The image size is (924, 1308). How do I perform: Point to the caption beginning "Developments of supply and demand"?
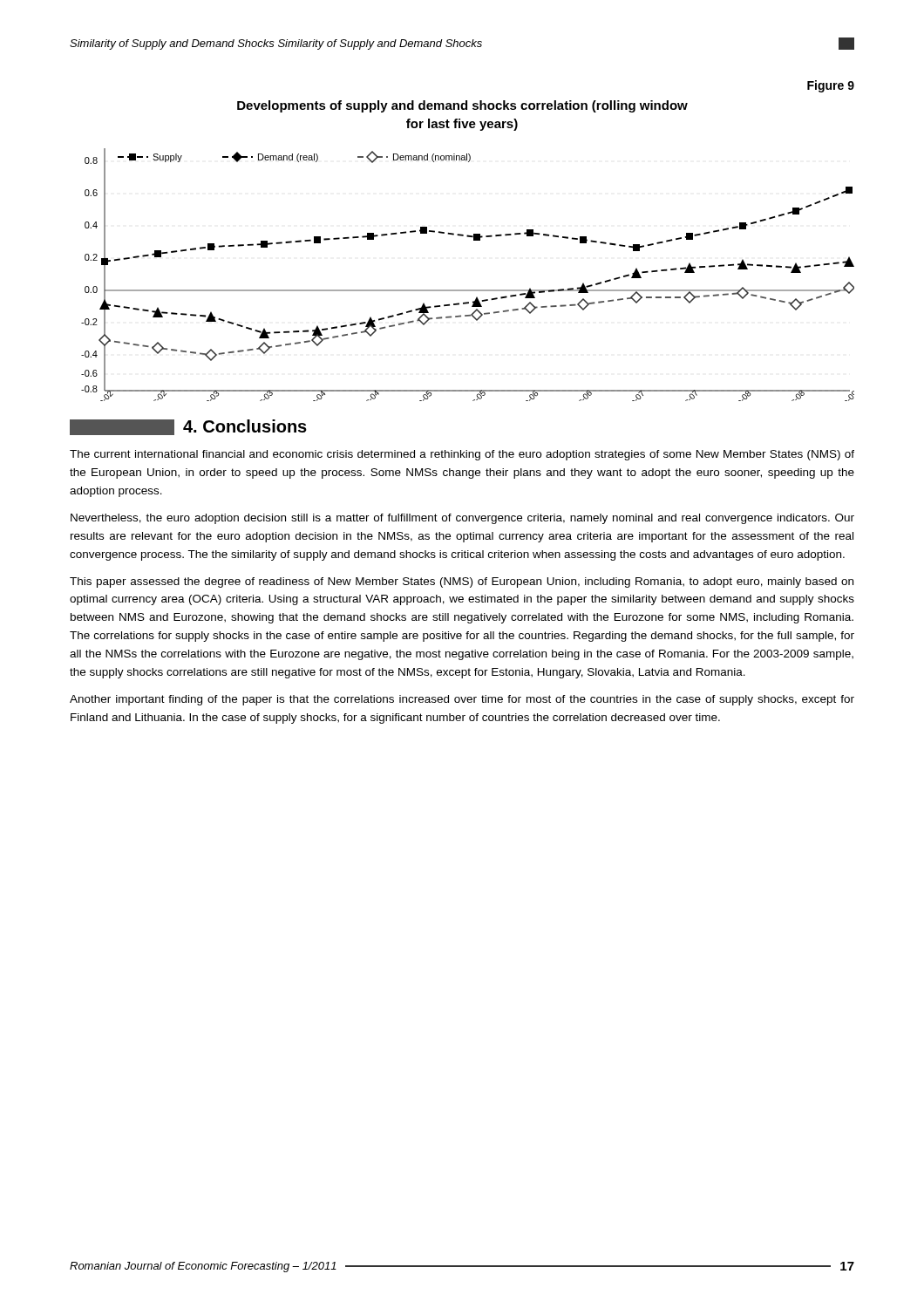[x=462, y=114]
